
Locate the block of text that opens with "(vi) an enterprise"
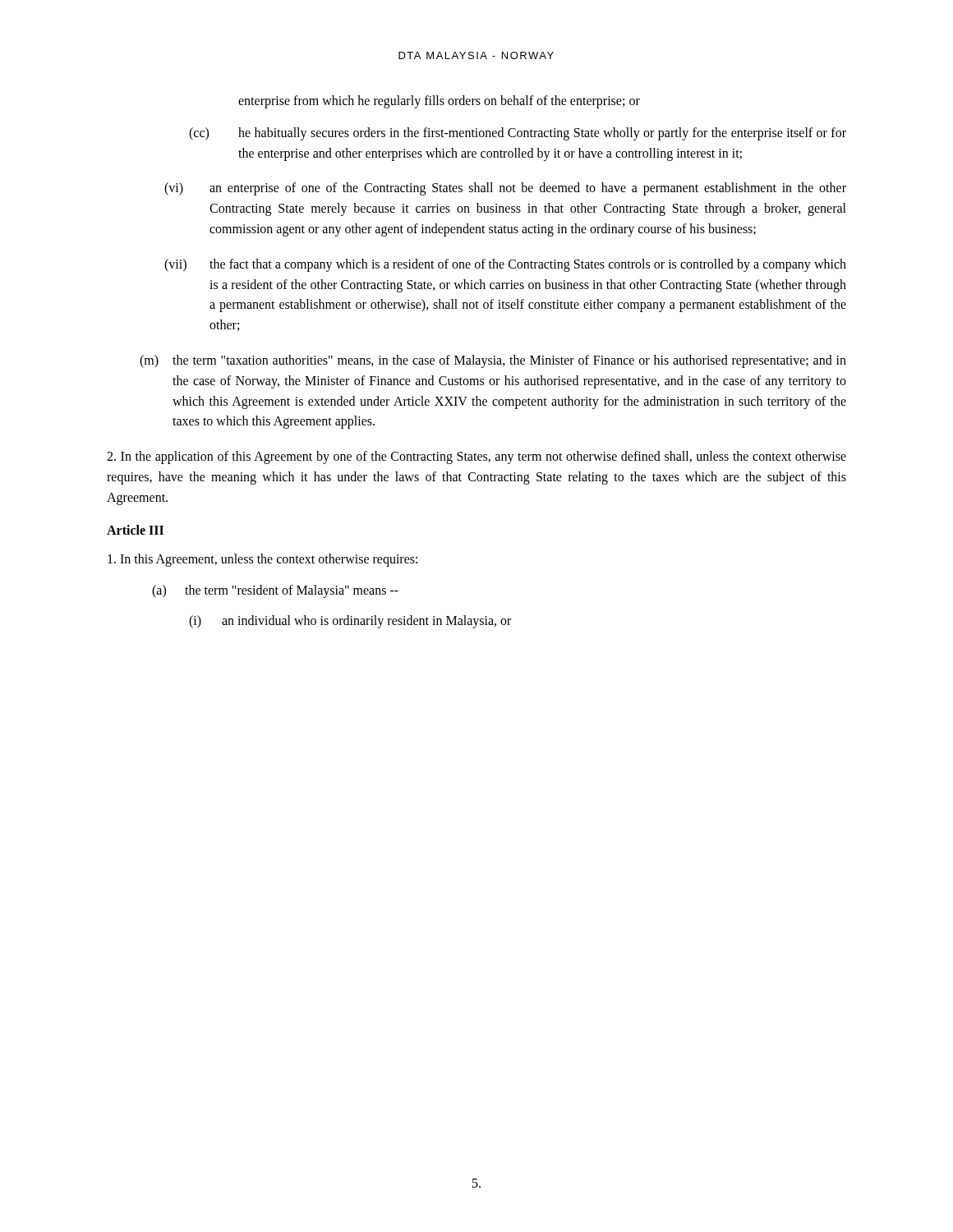(505, 209)
